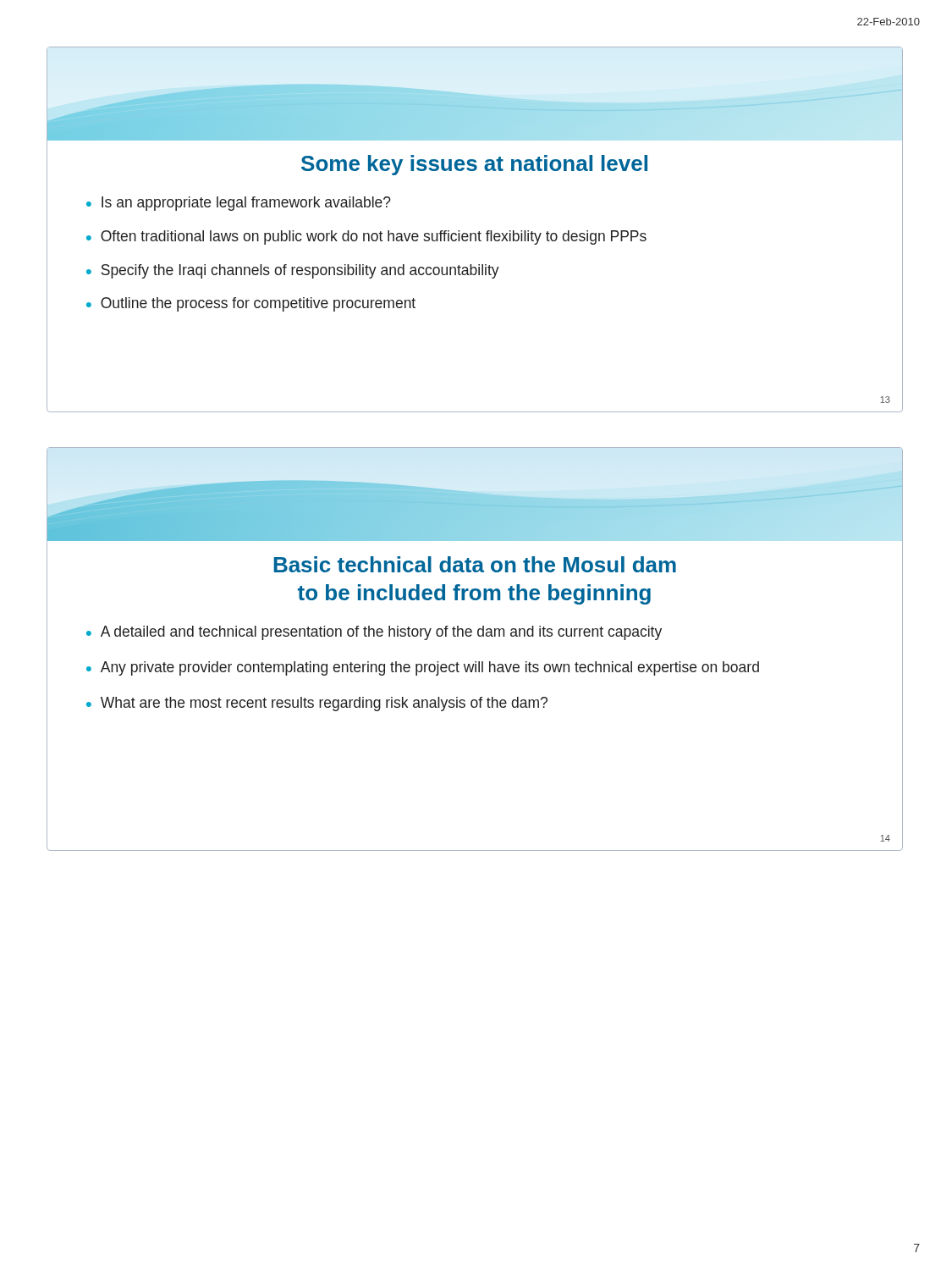Select the passage starting "Basic technical data on the"
This screenshot has width=952, height=1270.
[x=475, y=578]
